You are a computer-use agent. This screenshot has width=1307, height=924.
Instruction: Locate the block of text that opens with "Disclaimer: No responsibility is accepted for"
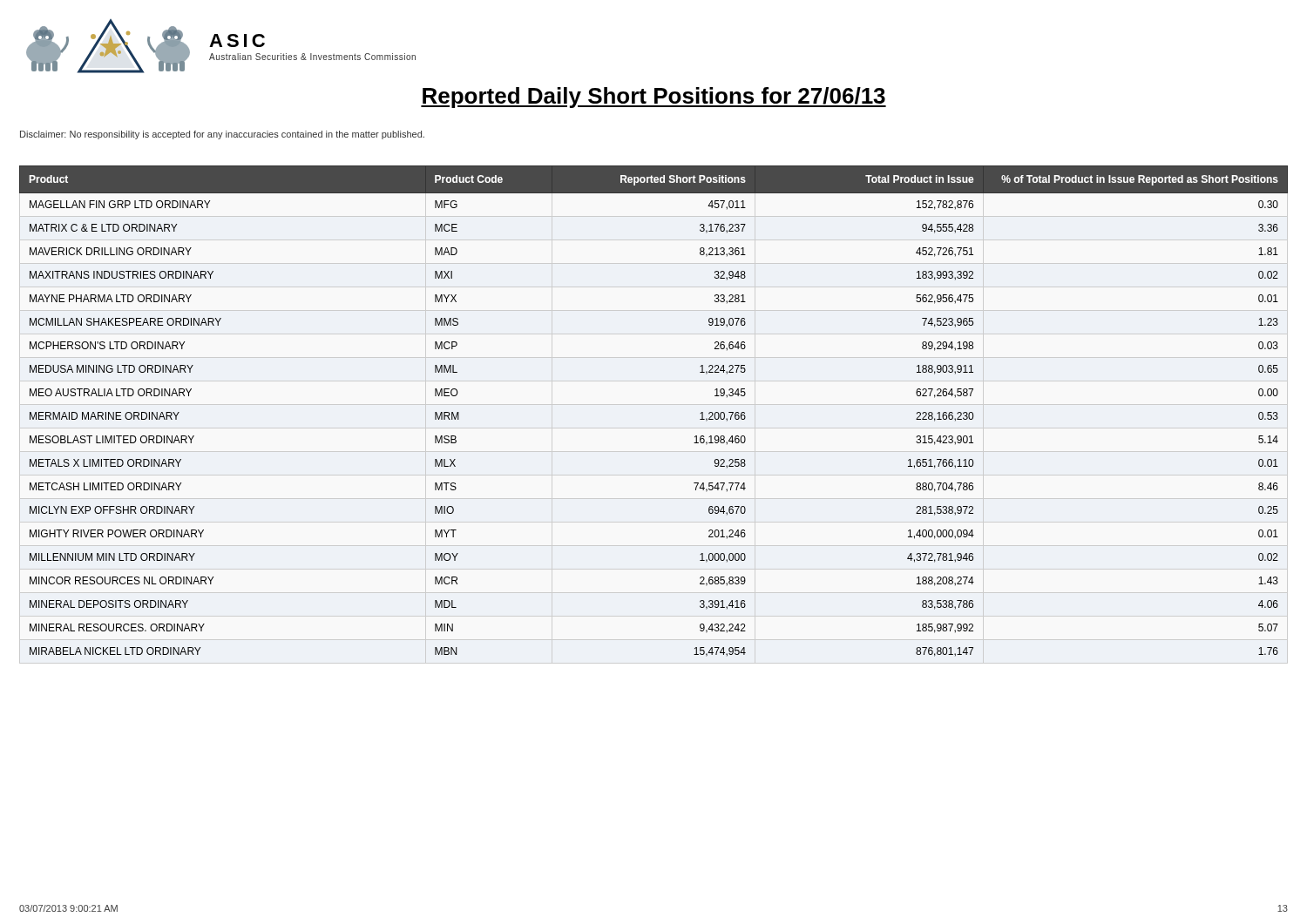click(222, 134)
